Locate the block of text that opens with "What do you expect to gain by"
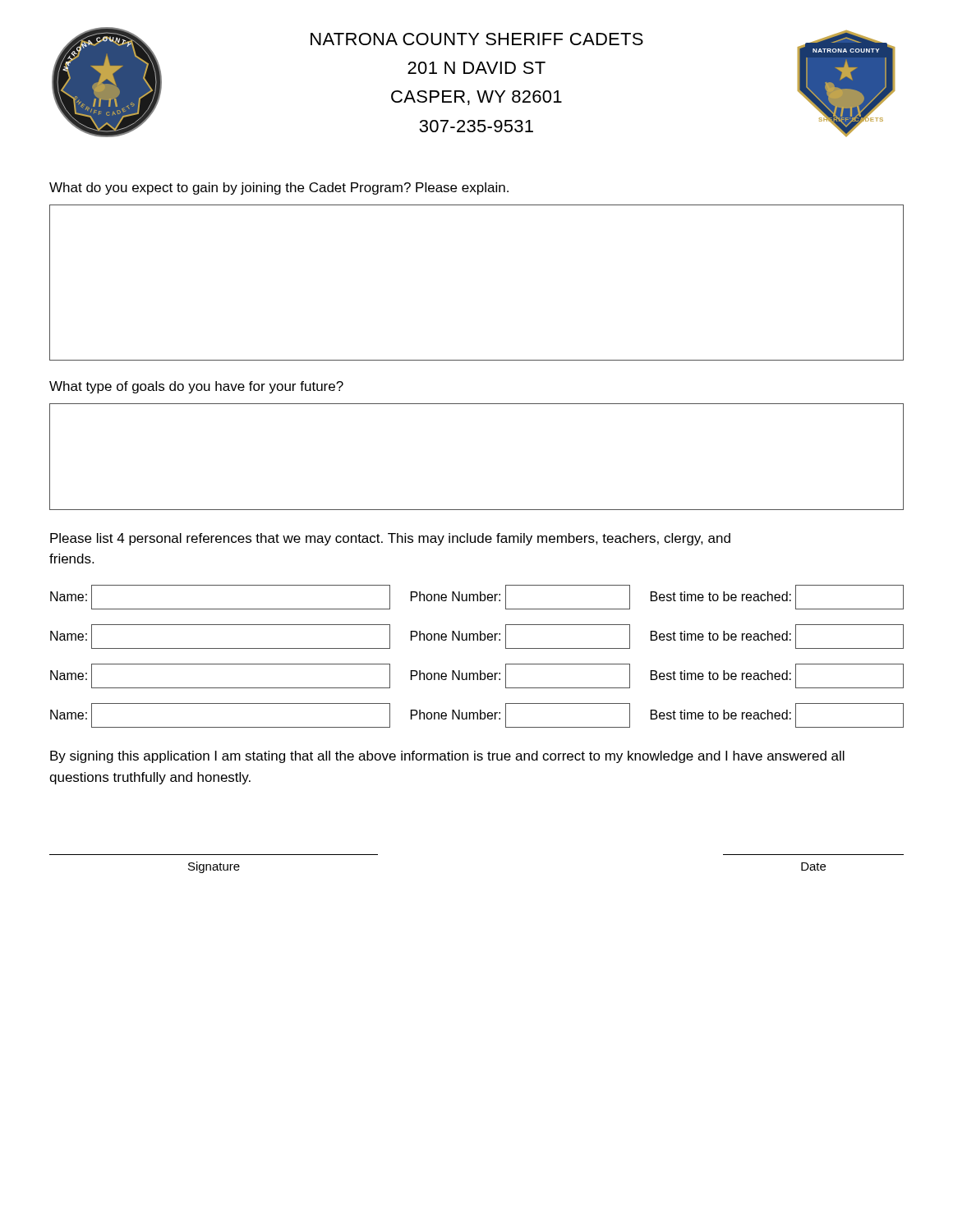Screen dimensions: 1232x953 click(x=279, y=187)
